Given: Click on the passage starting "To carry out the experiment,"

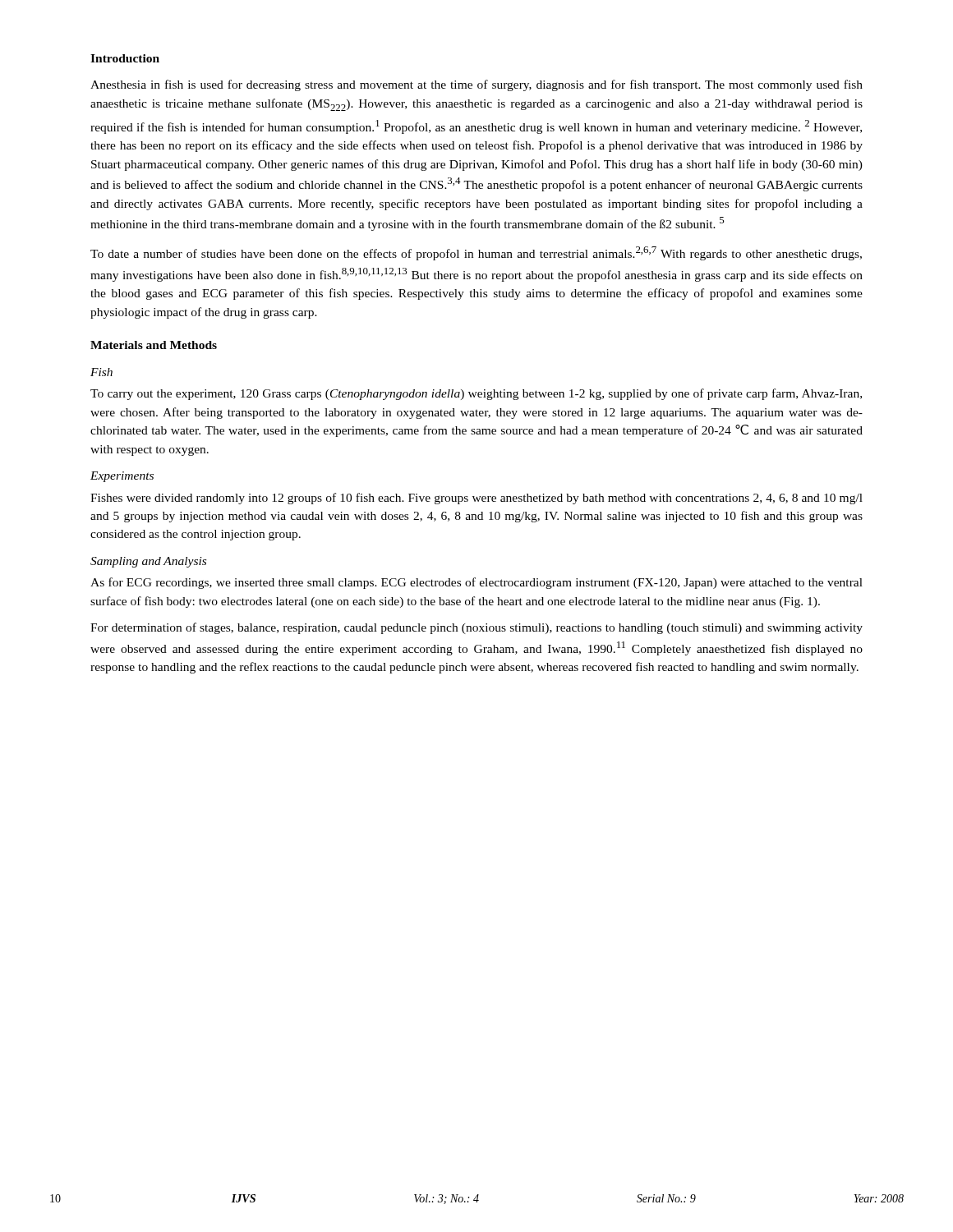Looking at the screenshot, I should point(476,421).
